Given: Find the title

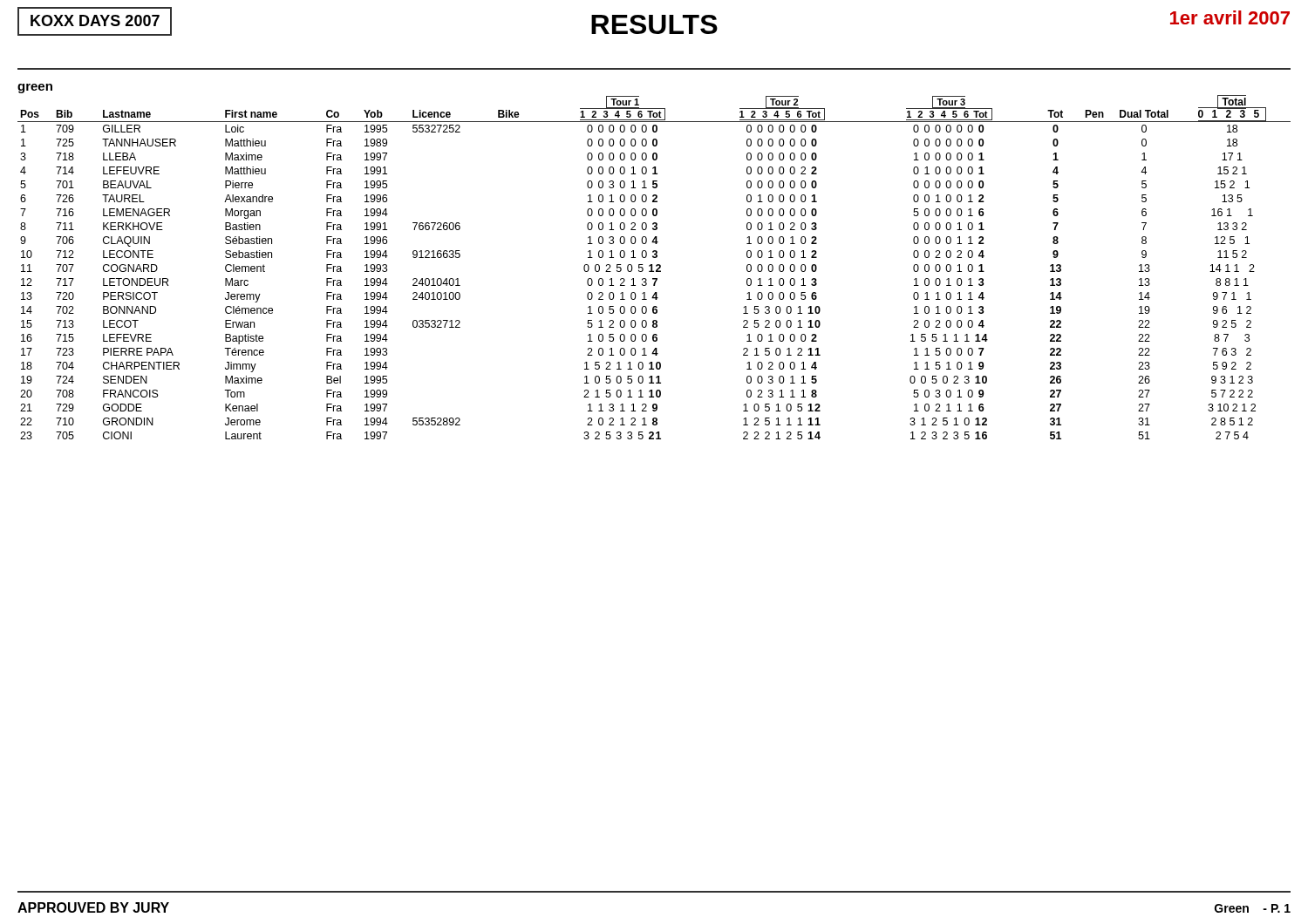Looking at the screenshot, I should pos(654,24).
